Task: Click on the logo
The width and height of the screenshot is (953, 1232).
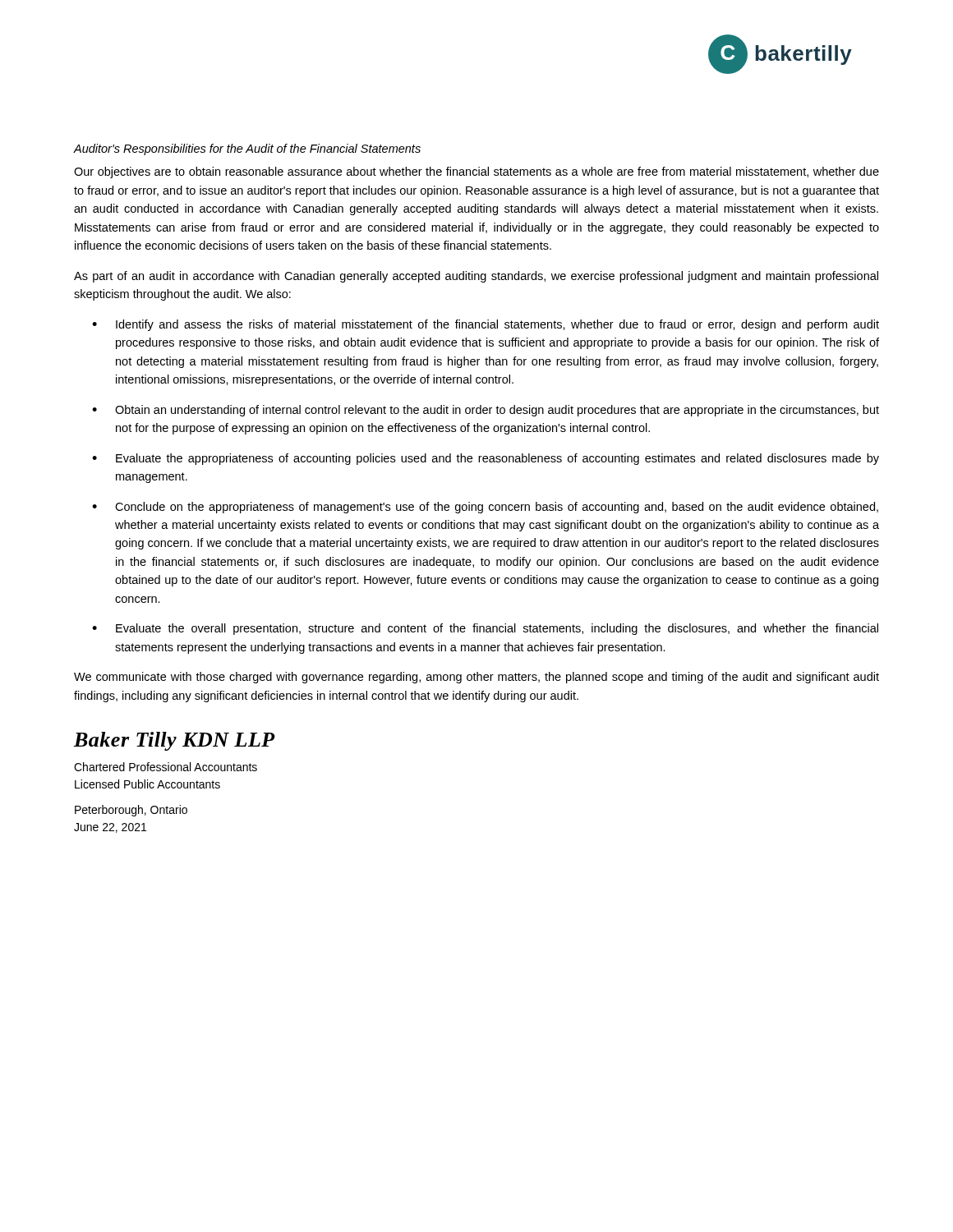Action: coord(797,54)
